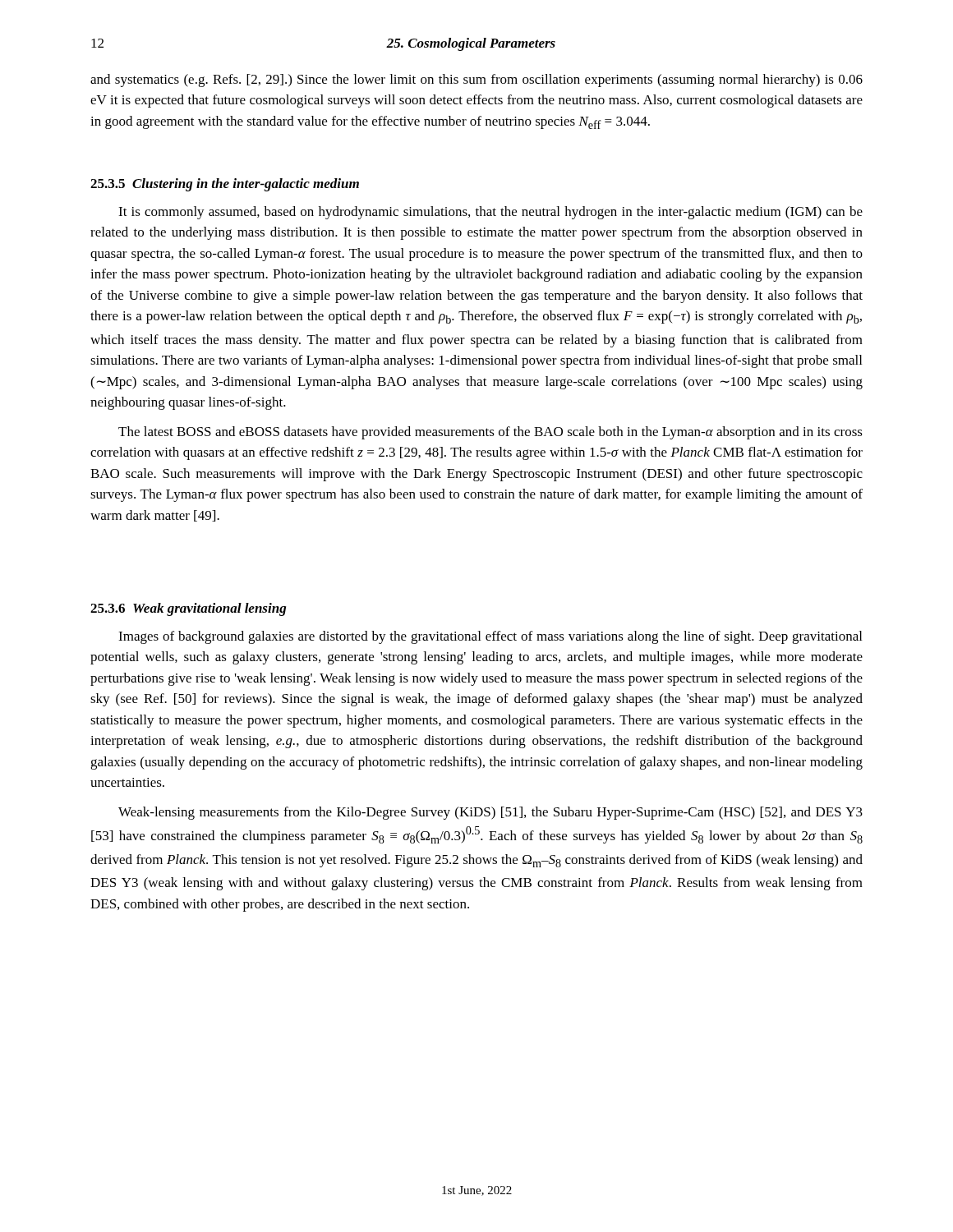Click the passage that begins "Images of background galaxies are distorted by"
This screenshot has width=953, height=1232.
point(476,710)
